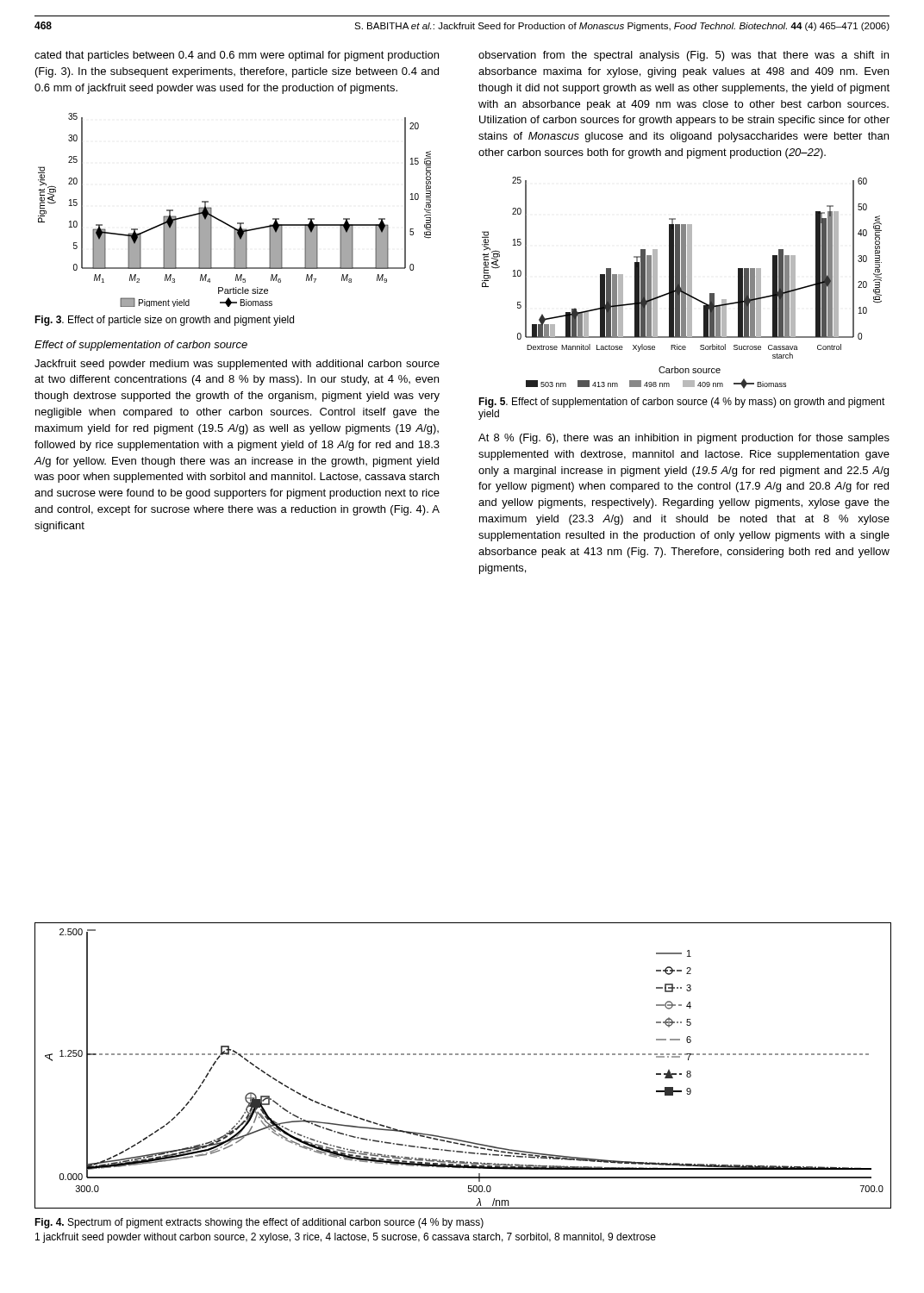Viewport: 924px width, 1293px height.
Task: Locate the passage starting "At 8 % (Fig."
Action: [x=684, y=503]
